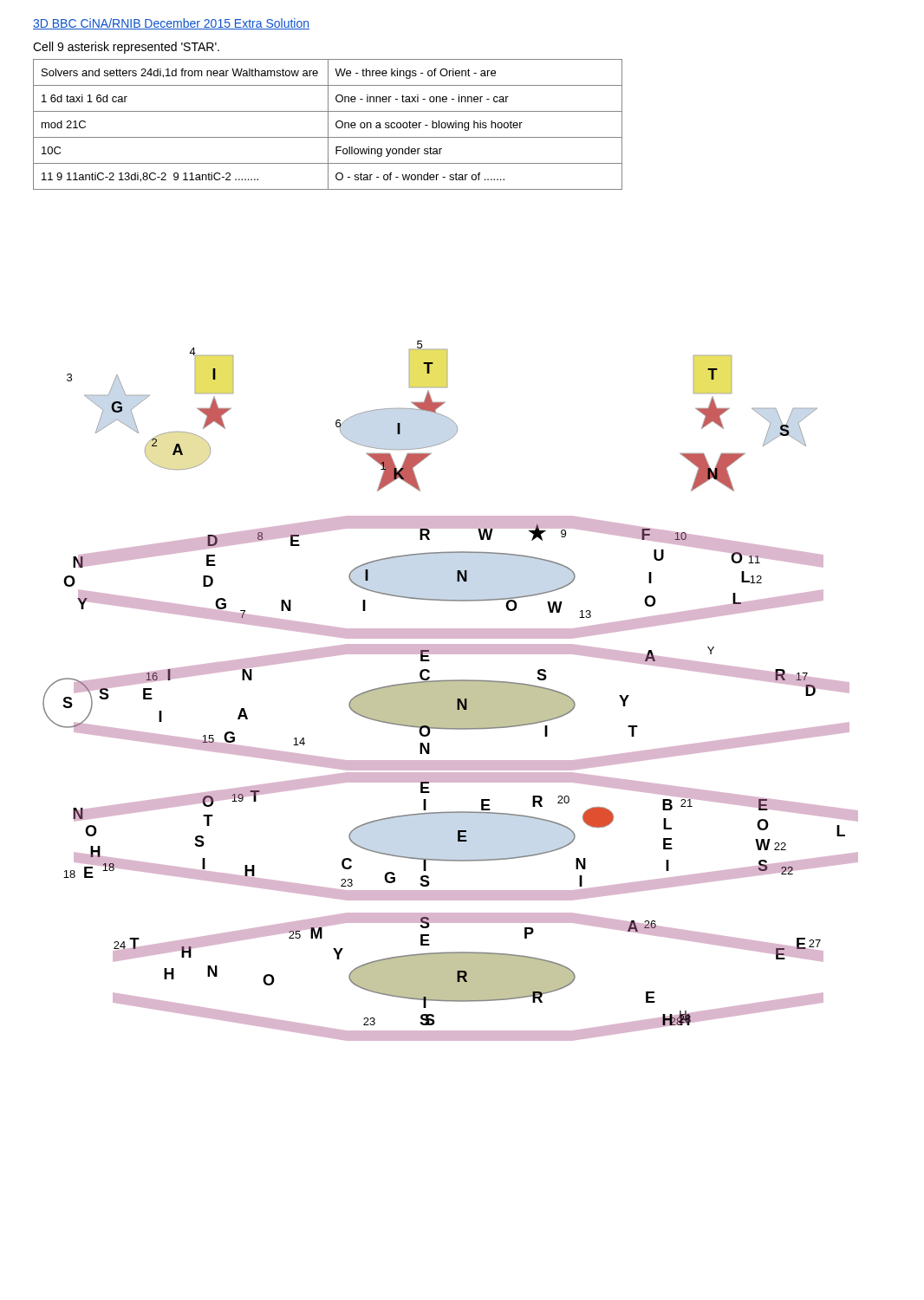Find the illustration

pyautogui.click(x=462, y=754)
